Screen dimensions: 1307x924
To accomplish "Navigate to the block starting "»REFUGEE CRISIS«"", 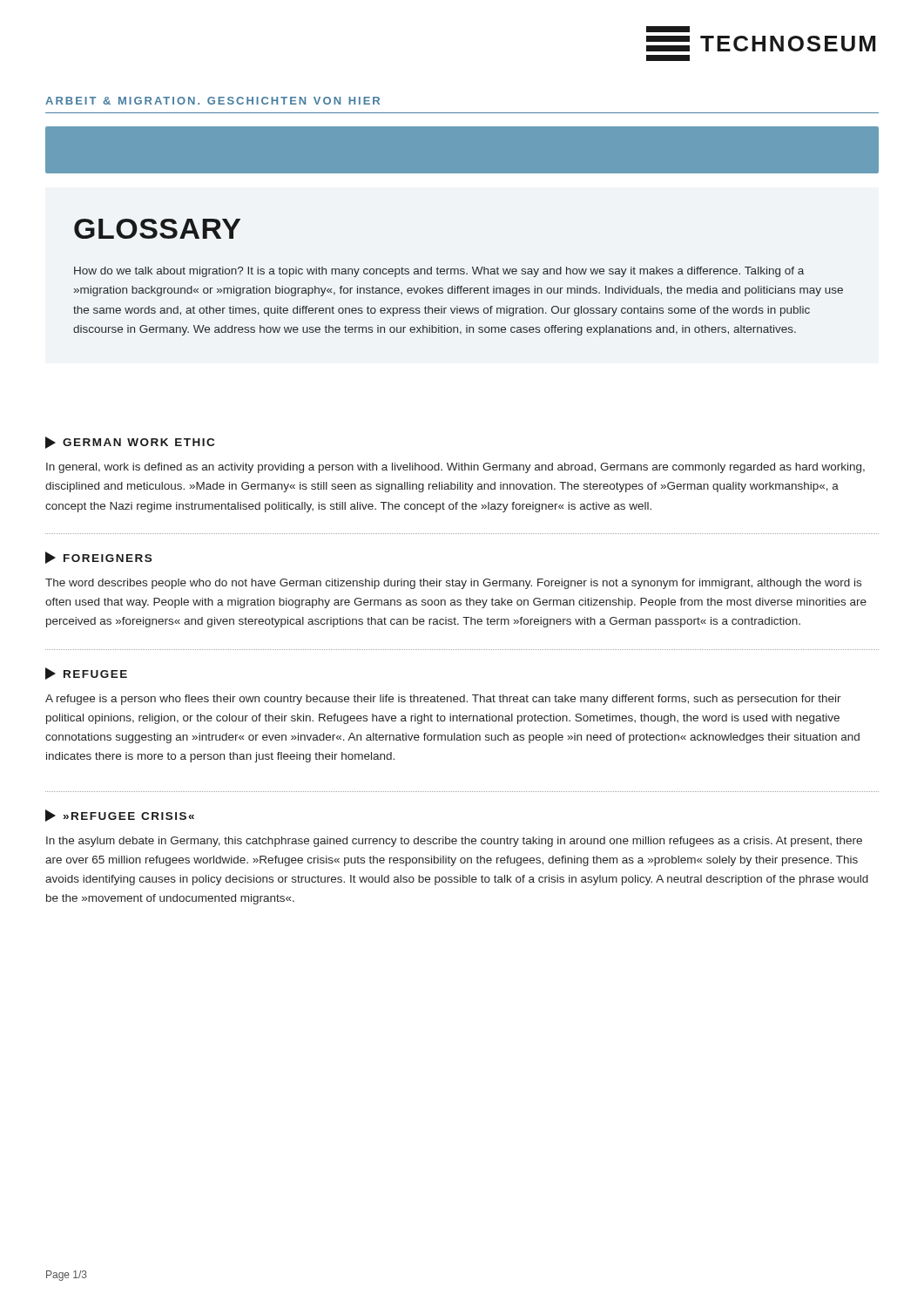I will tap(121, 816).
